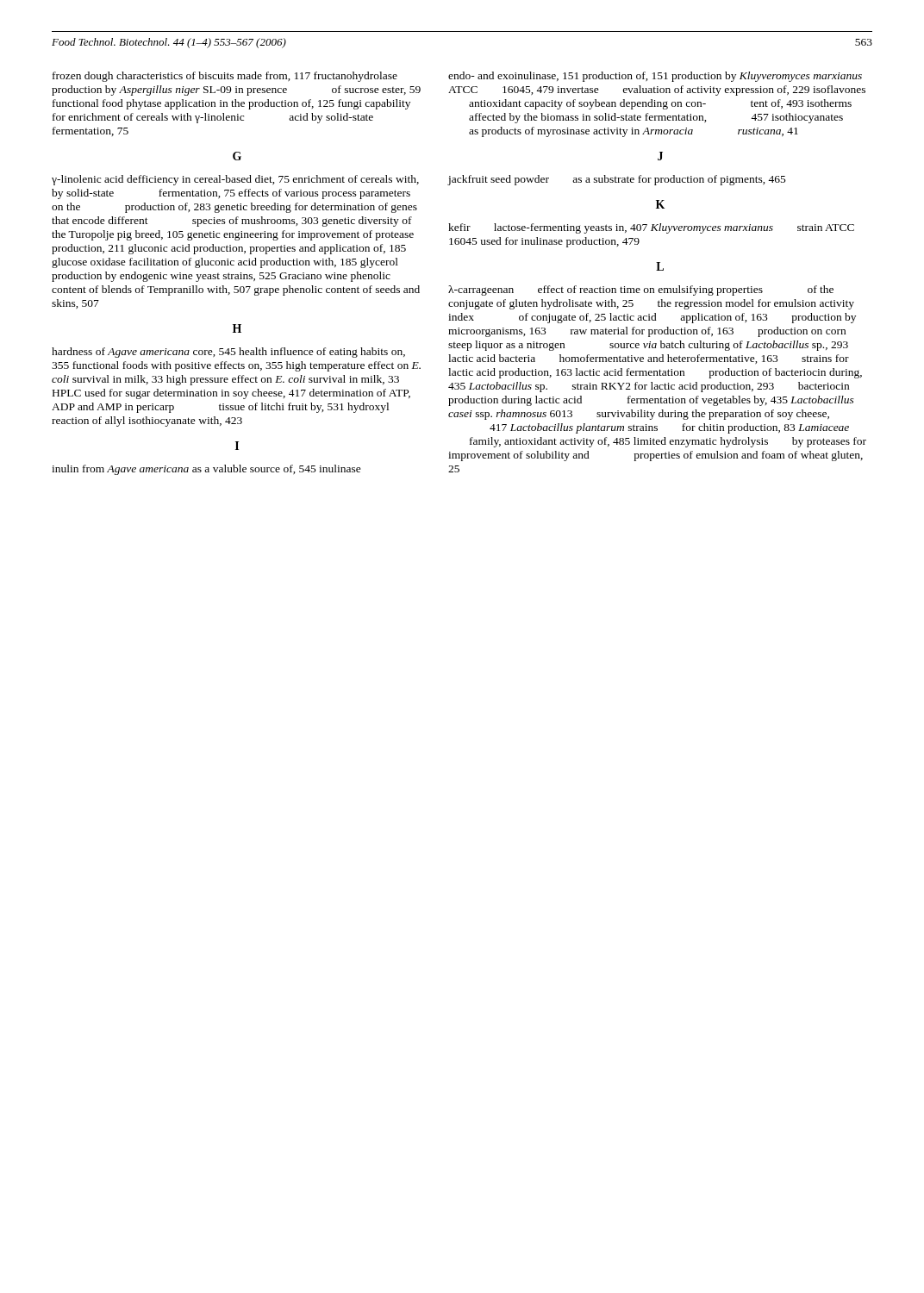This screenshot has height=1293, width=924.
Task: Navigate to the passage starting "jackfruit seed powder as a substrate for production"
Action: 617,179
